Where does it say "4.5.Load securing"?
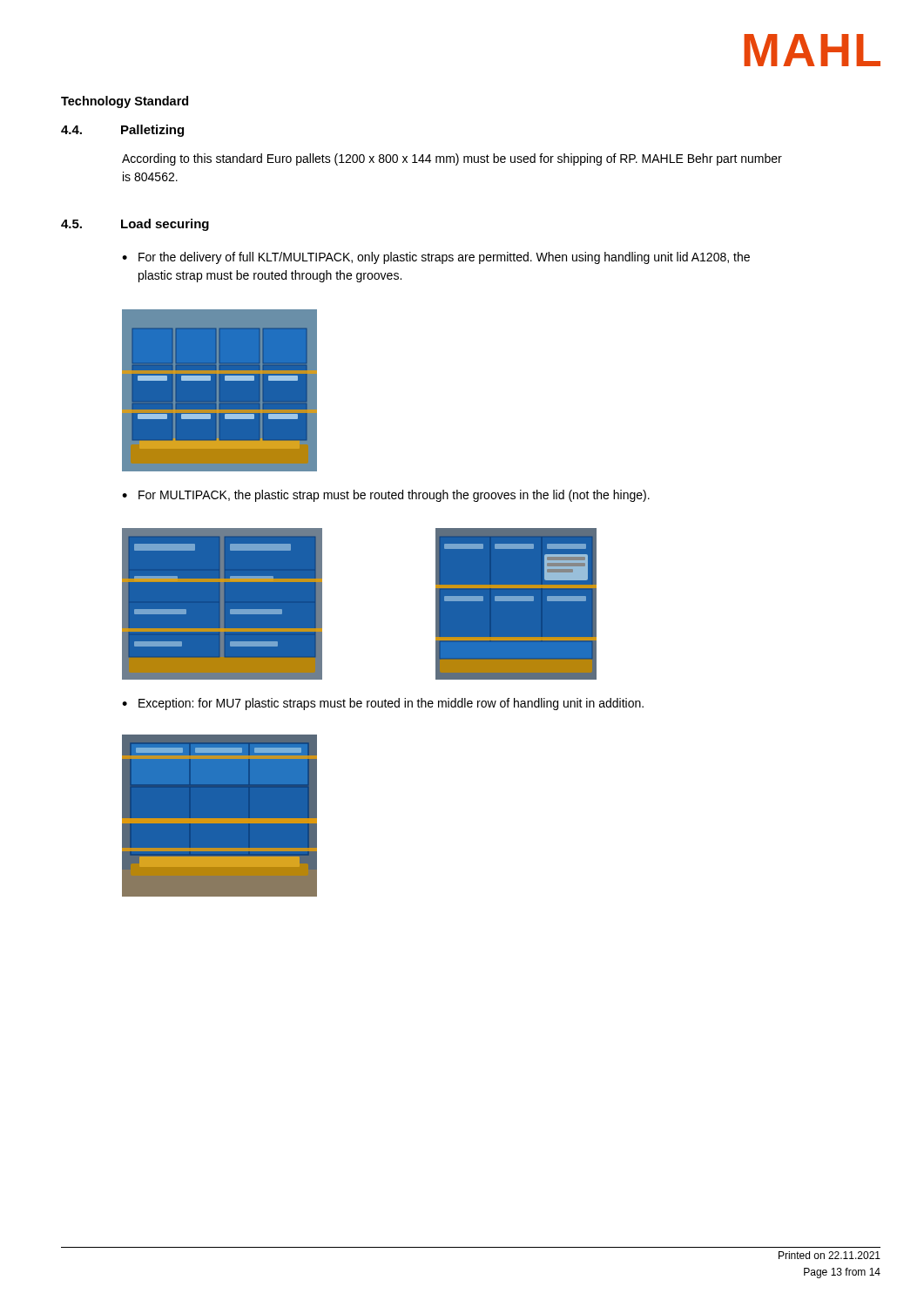Viewport: 924px width, 1307px height. click(135, 223)
